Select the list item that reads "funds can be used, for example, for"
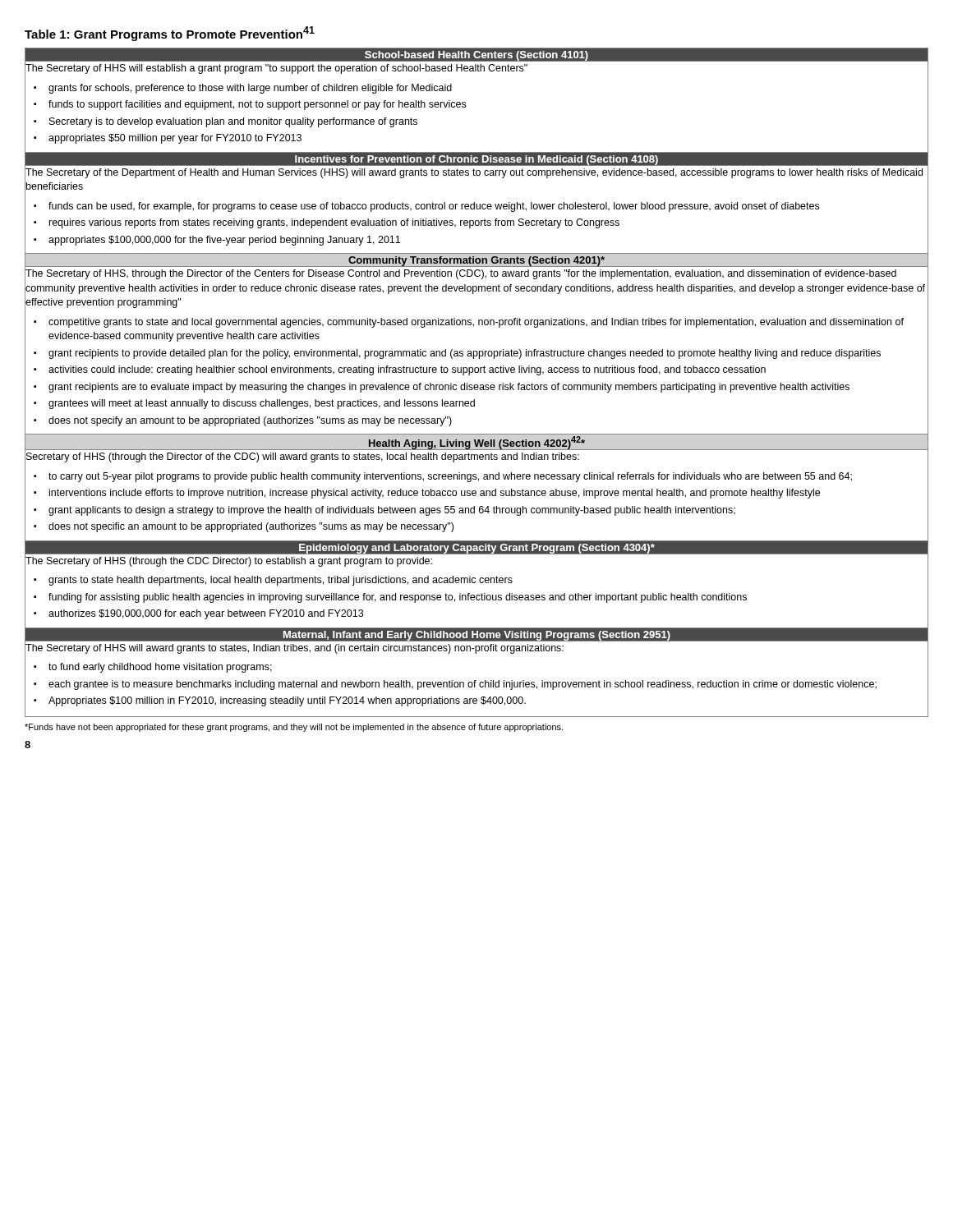This screenshot has width=953, height=1232. point(434,206)
